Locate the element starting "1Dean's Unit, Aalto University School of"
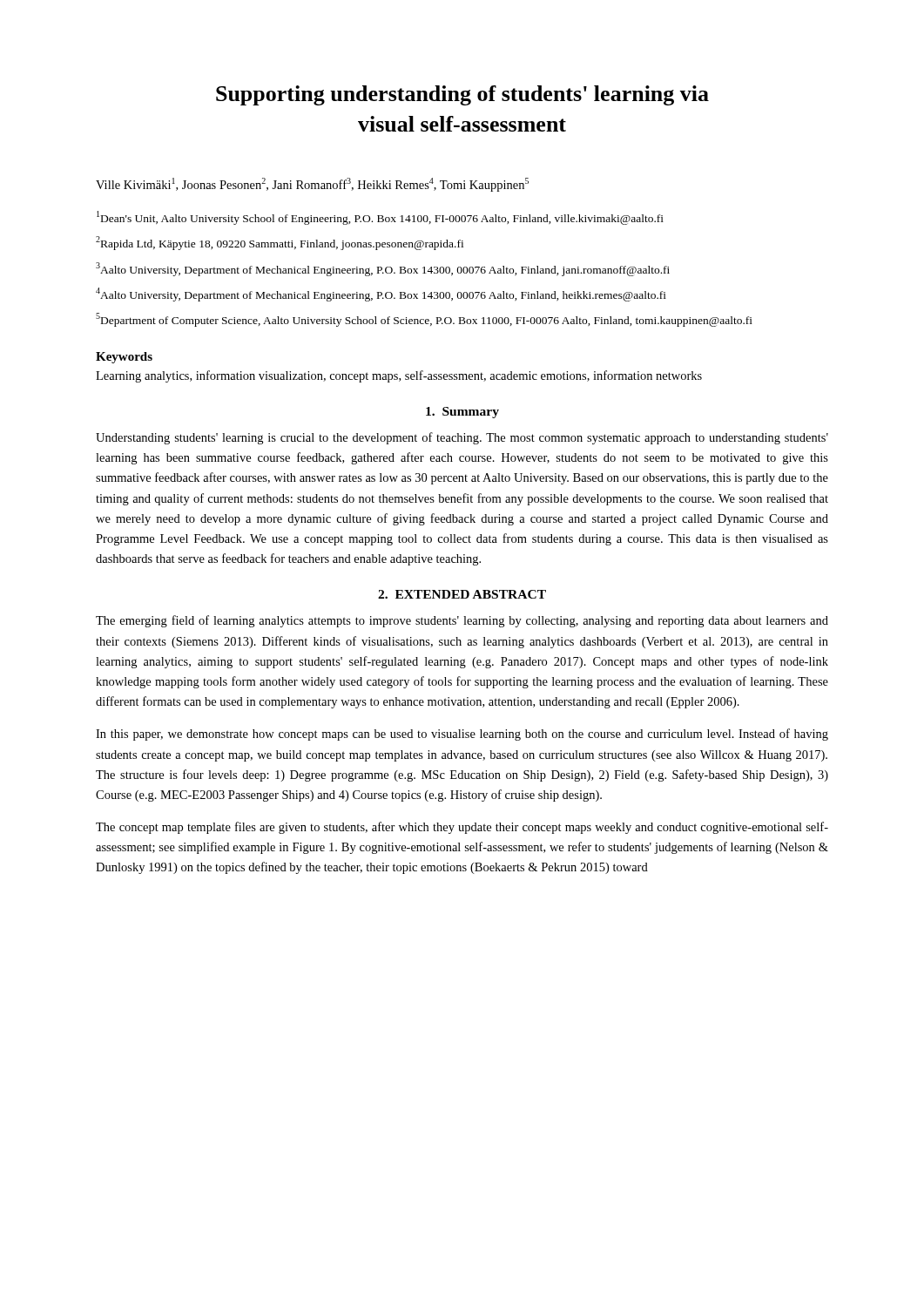This screenshot has height=1307, width=924. pos(380,217)
